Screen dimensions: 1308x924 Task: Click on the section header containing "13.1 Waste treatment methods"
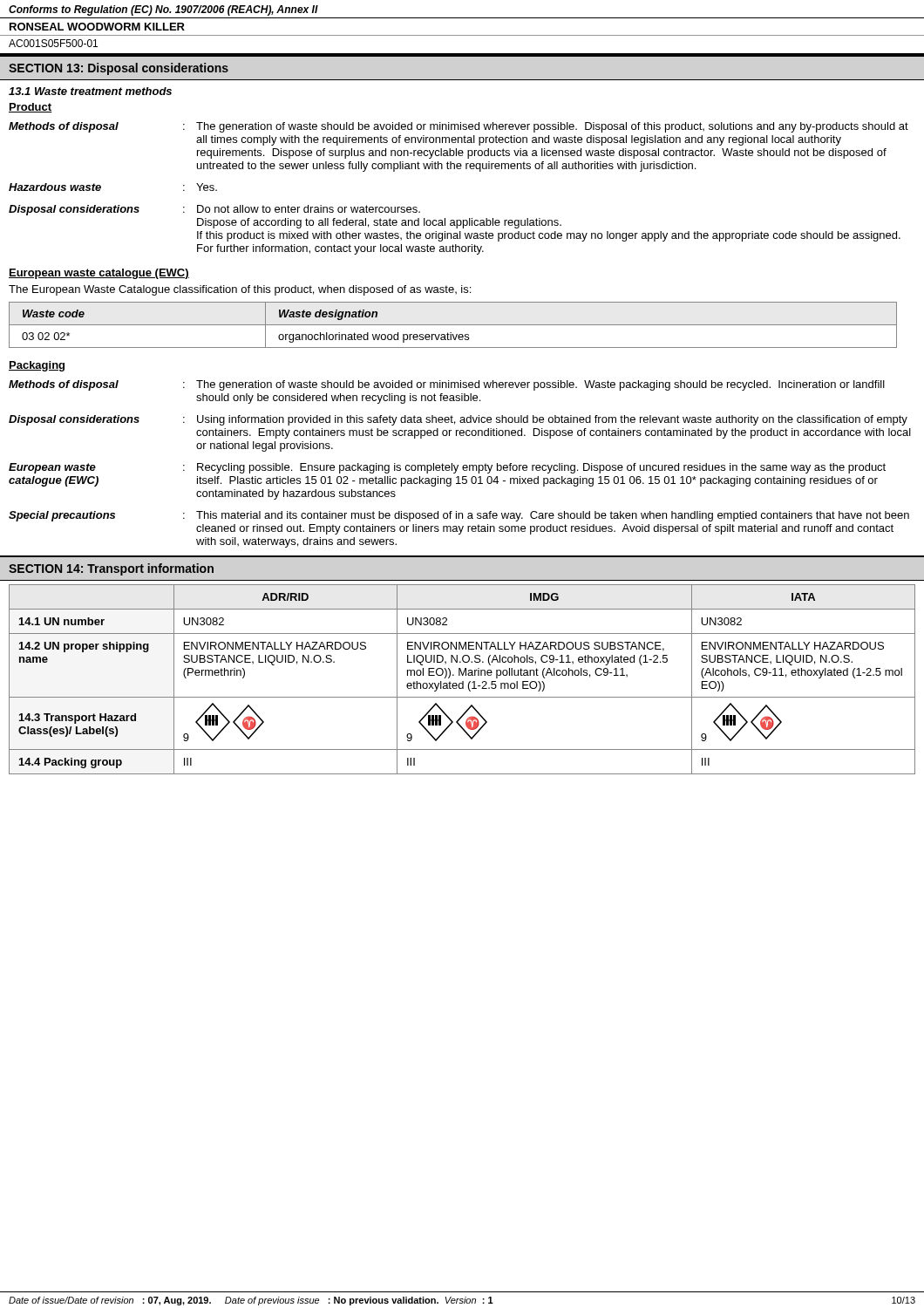90,91
